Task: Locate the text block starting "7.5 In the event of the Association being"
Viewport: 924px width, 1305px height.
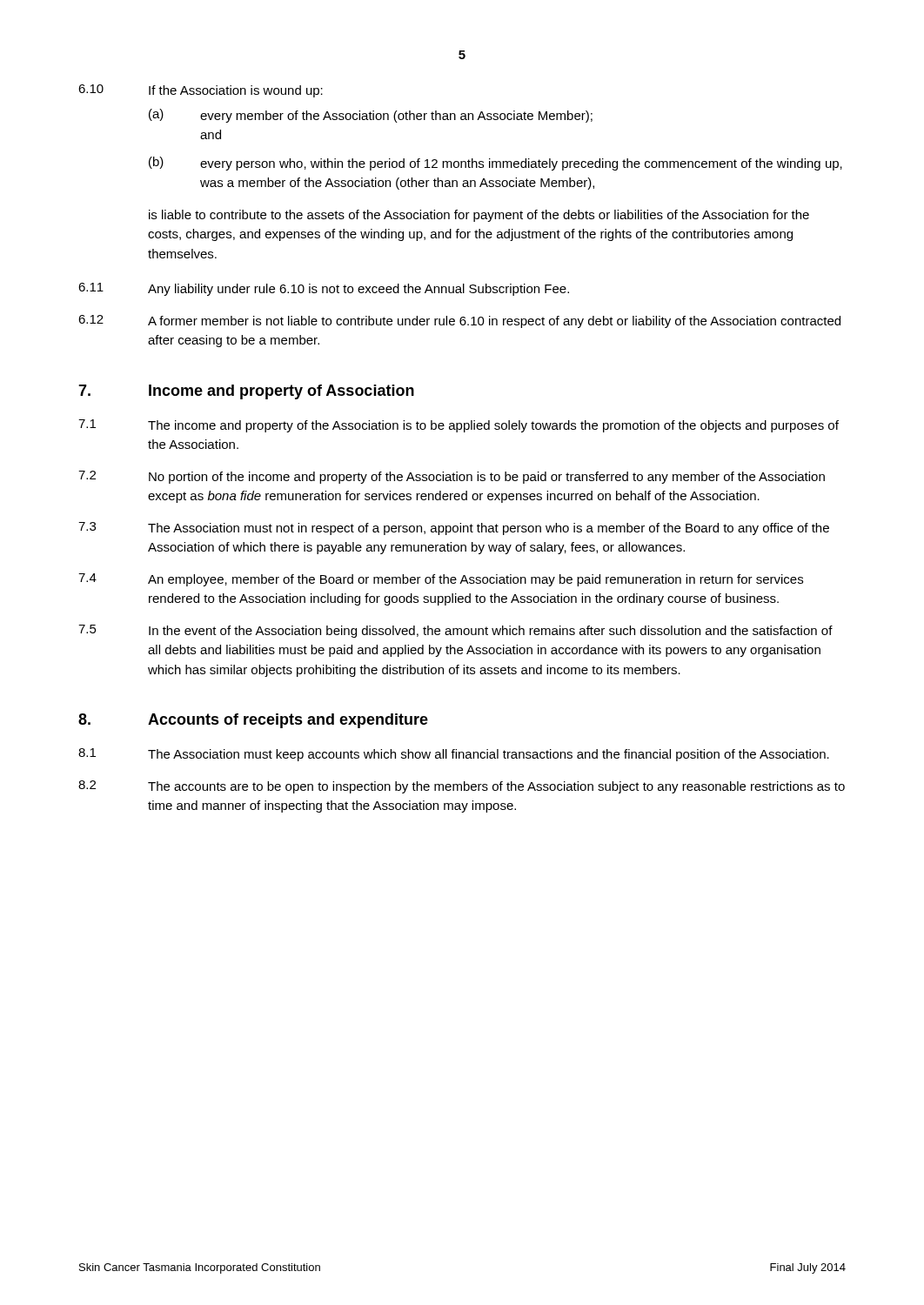Action: 462,650
